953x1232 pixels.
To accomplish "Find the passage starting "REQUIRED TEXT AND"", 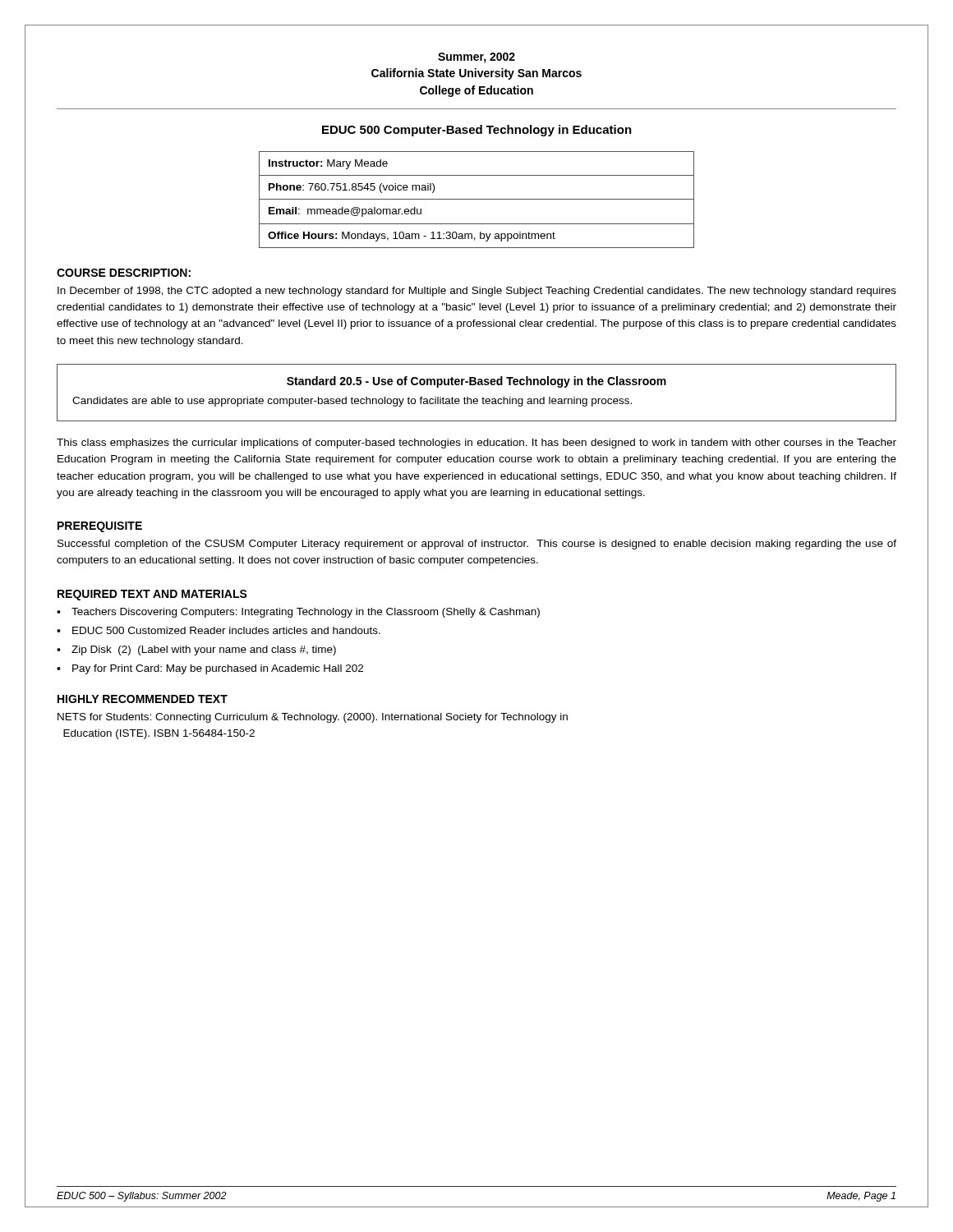I will [x=152, y=594].
